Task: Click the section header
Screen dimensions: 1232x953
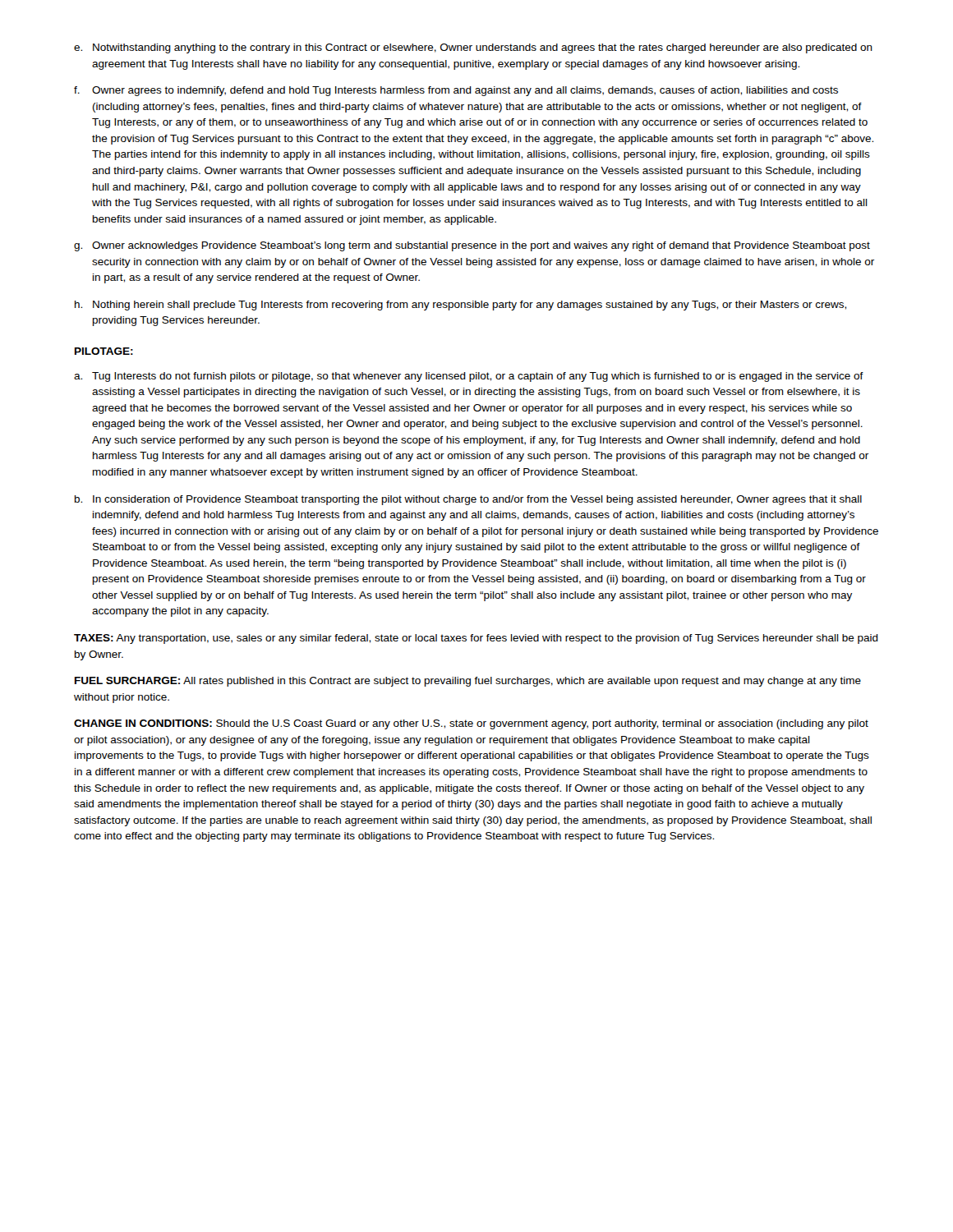Action: click(x=104, y=351)
